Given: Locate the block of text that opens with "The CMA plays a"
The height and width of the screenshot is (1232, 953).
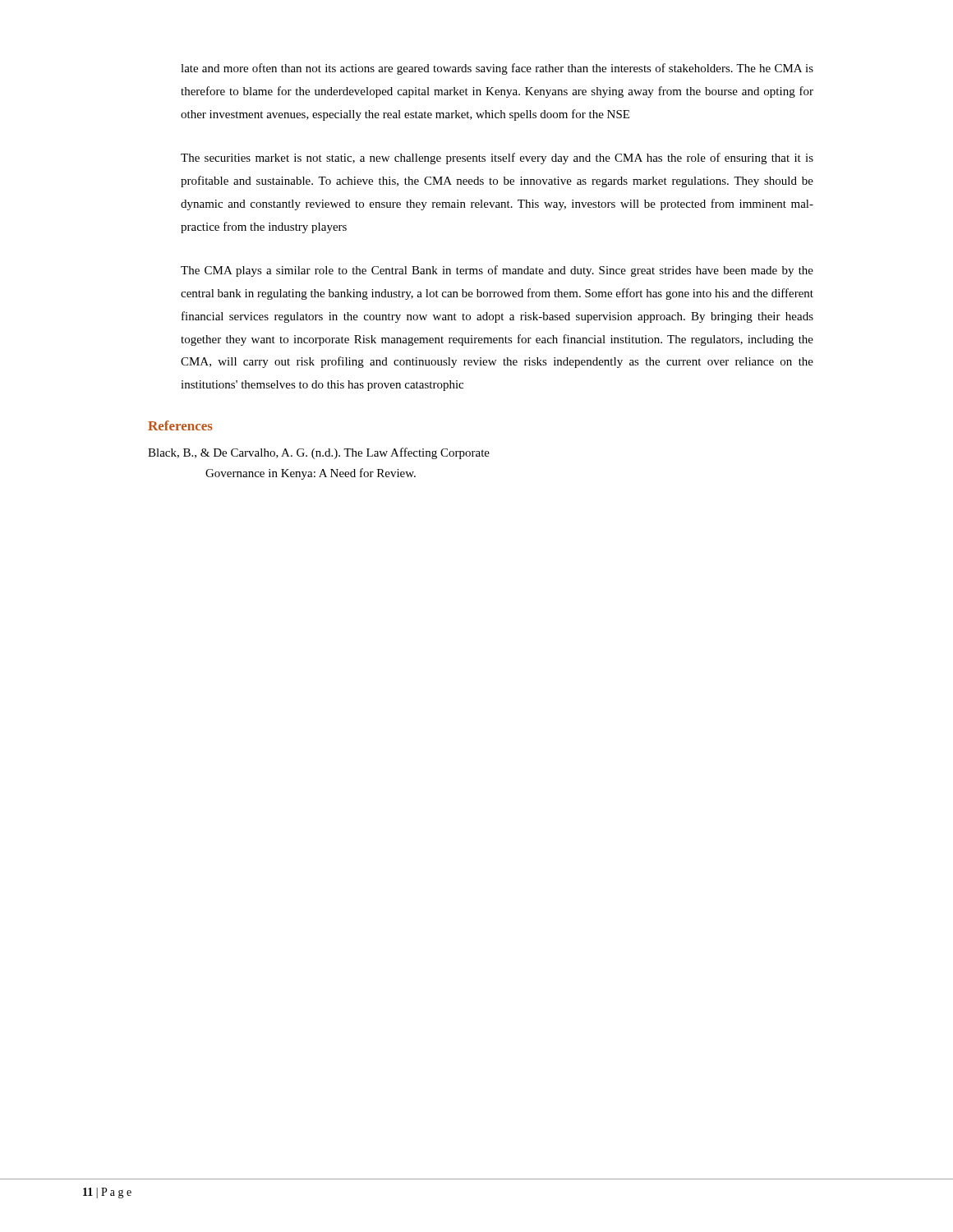Looking at the screenshot, I should coord(497,327).
